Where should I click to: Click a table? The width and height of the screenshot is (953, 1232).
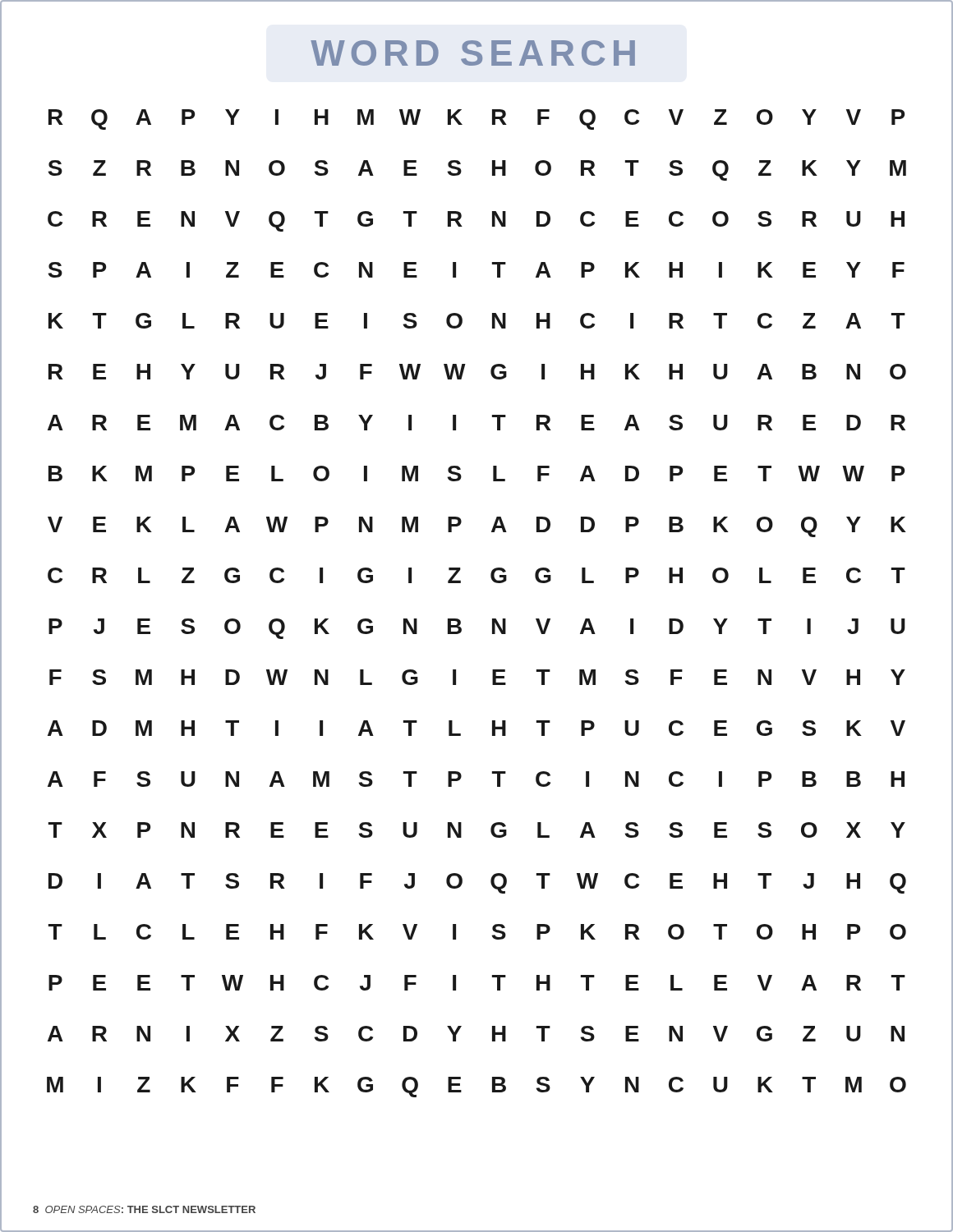click(x=476, y=601)
